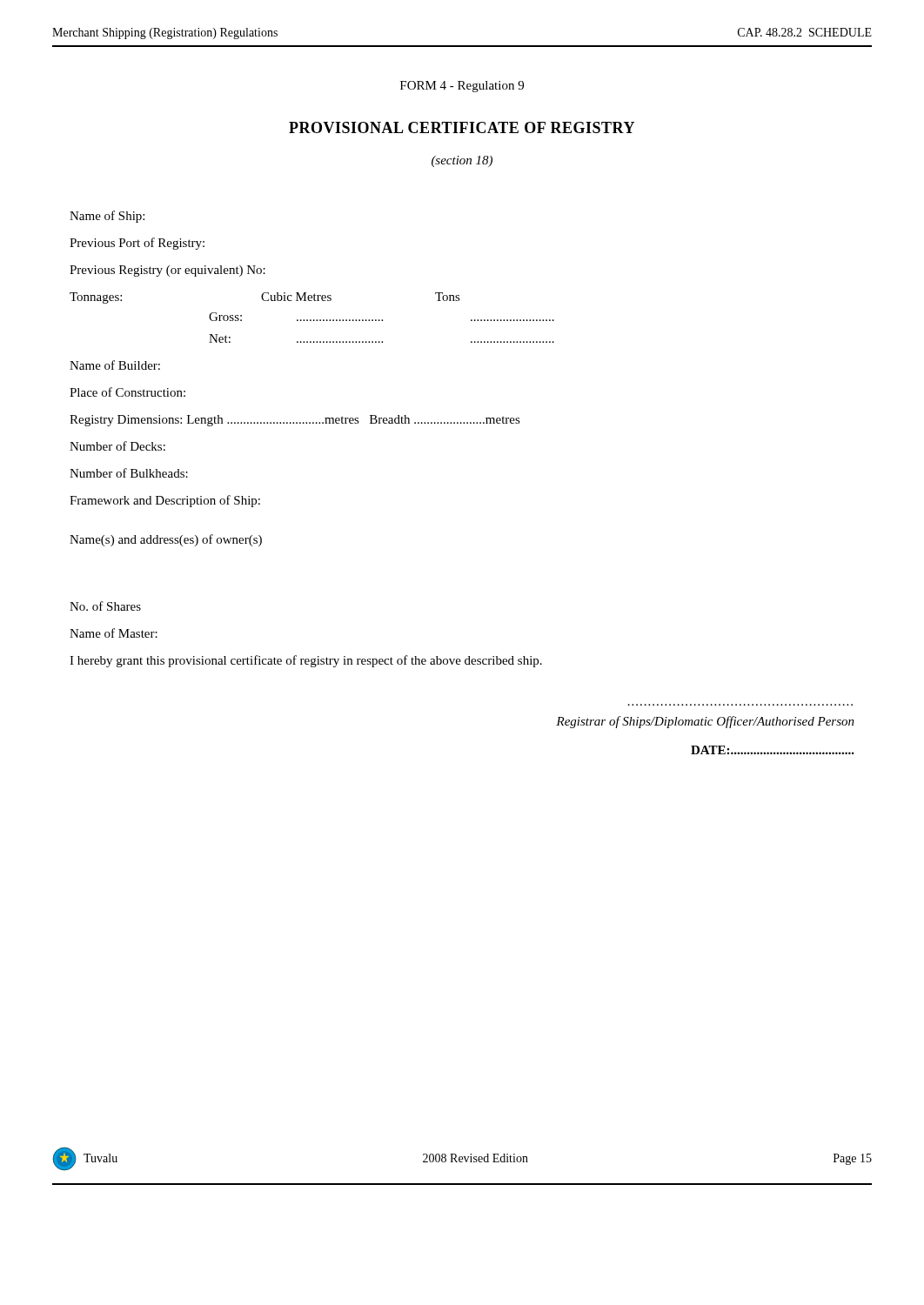Select the text starting "No. of Shares"
This screenshot has width=924, height=1305.
tap(105, 606)
